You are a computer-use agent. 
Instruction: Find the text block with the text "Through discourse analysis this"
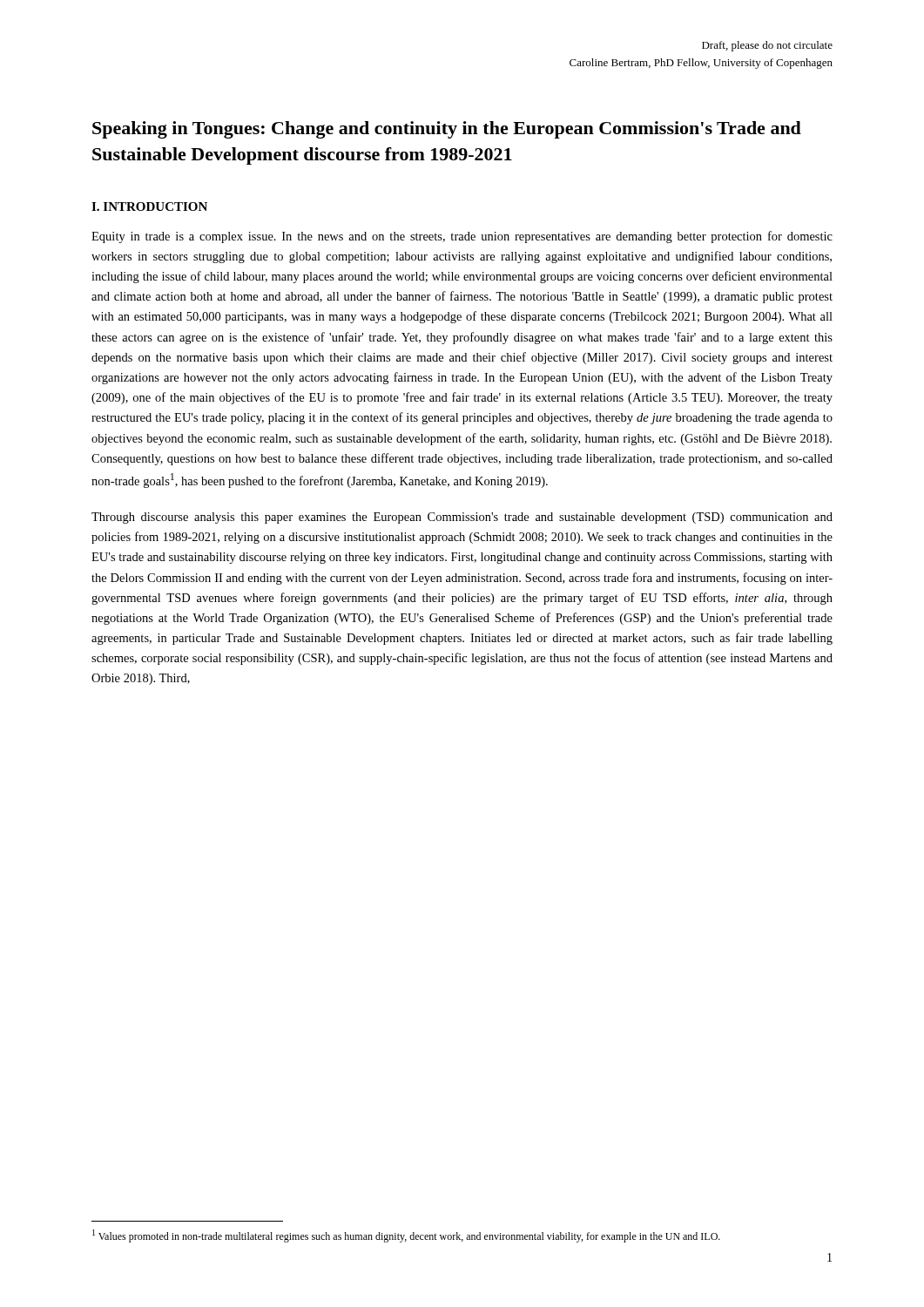click(462, 597)
